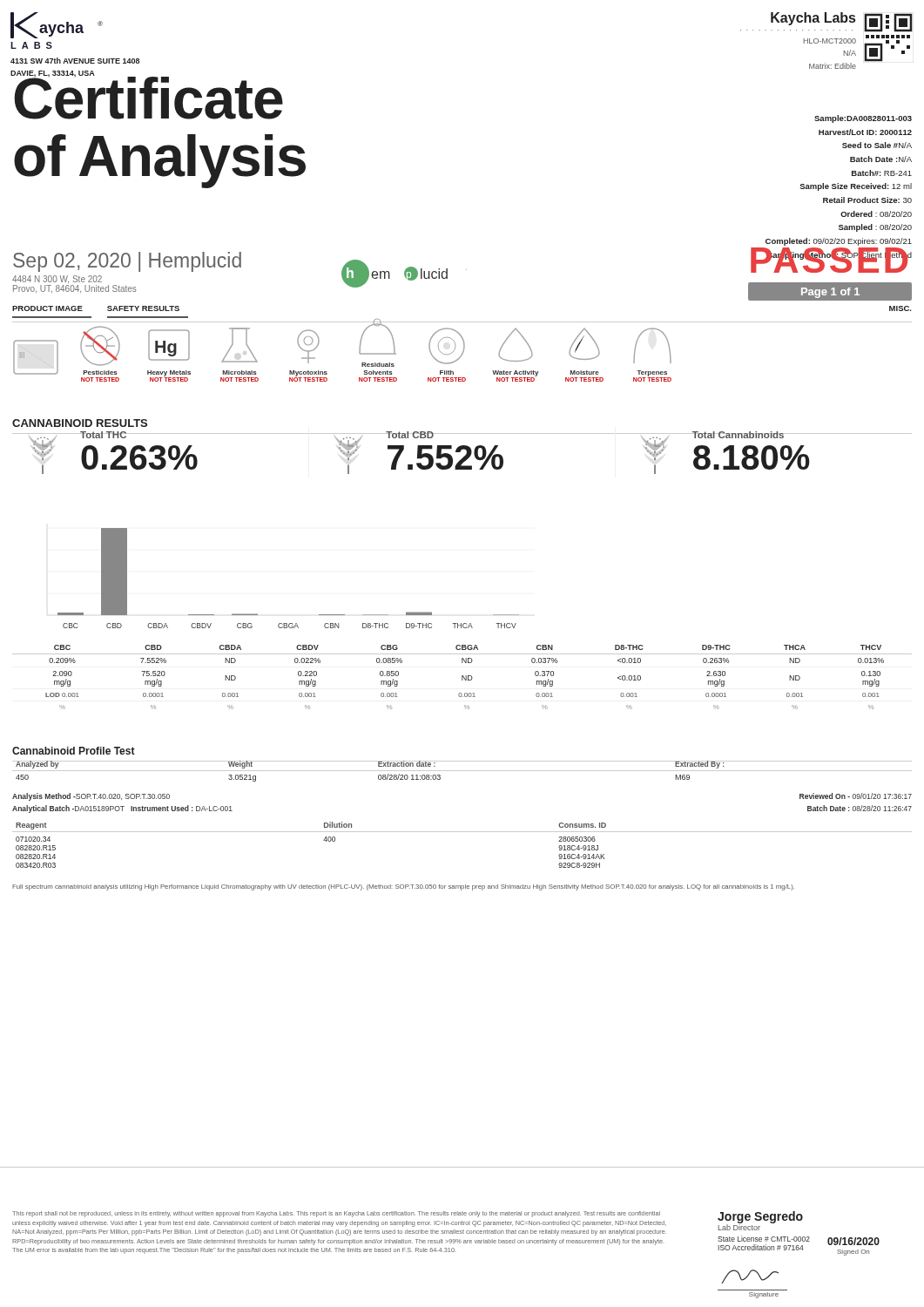Select the bar chart
Image resolution: width=924 pixels, height=1307 pixels.
pos(462,578)
